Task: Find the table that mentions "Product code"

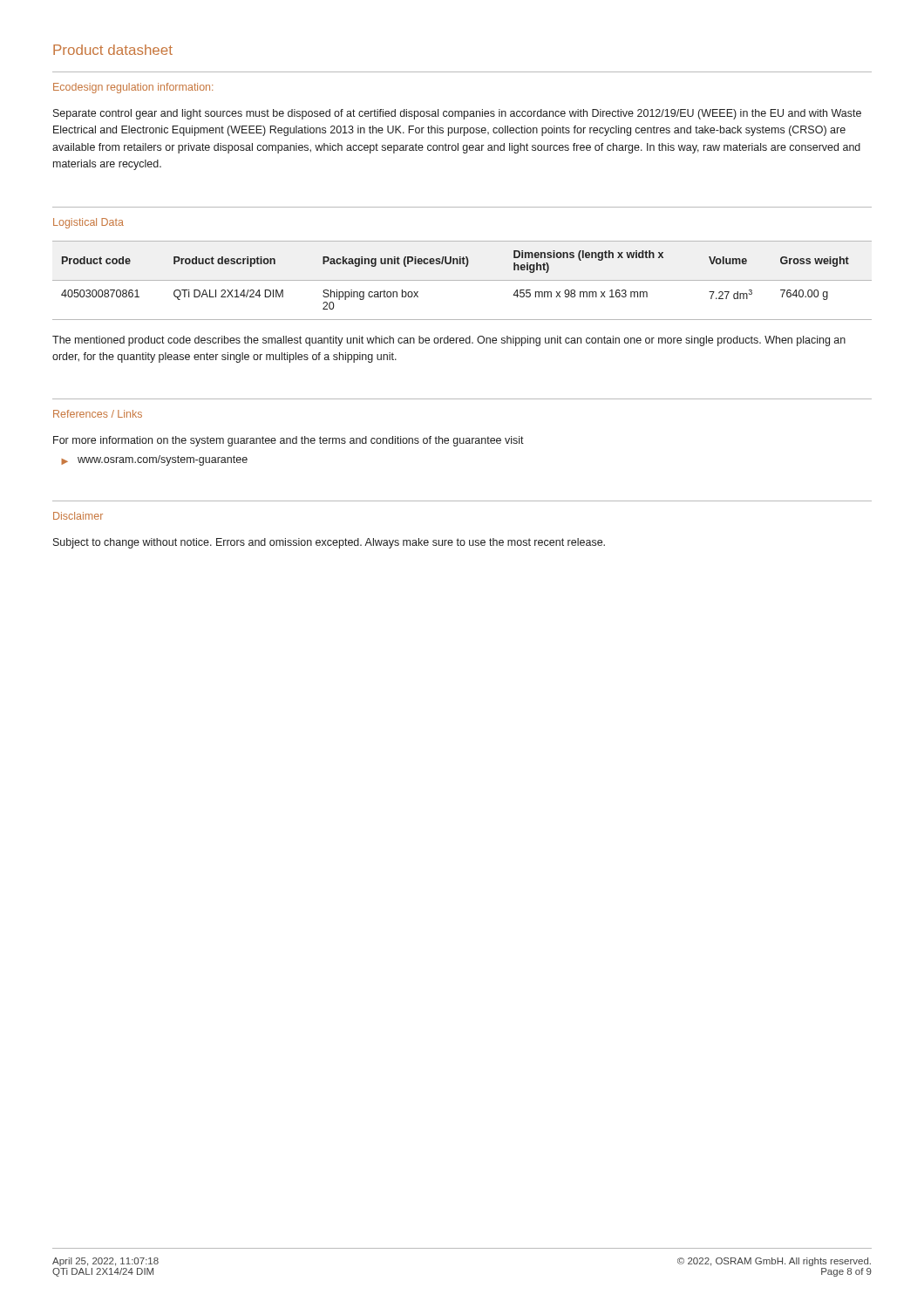Action: click(x=462, y=280)
